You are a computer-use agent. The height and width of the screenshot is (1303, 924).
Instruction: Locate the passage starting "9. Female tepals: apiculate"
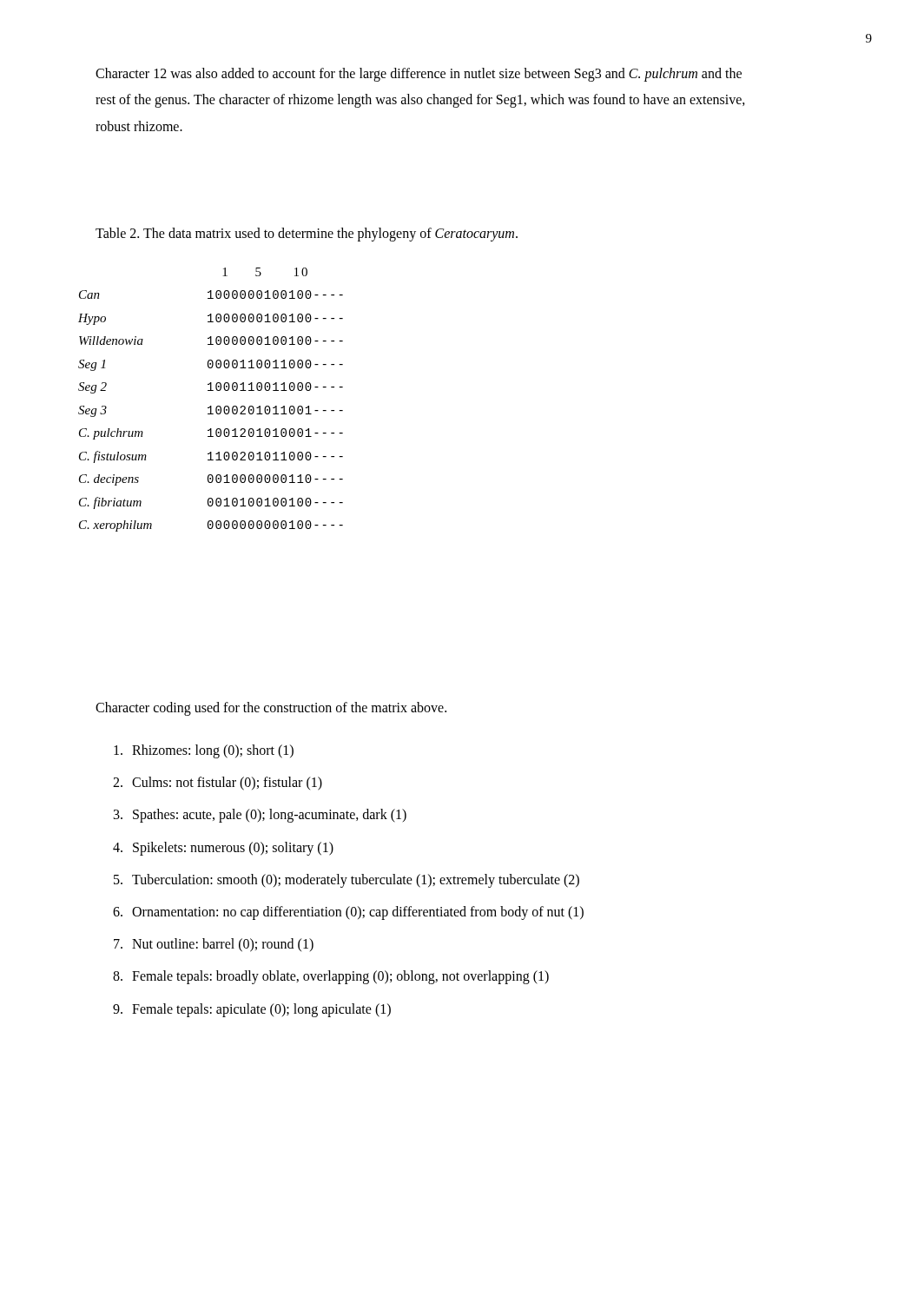tap(252, 1010)
